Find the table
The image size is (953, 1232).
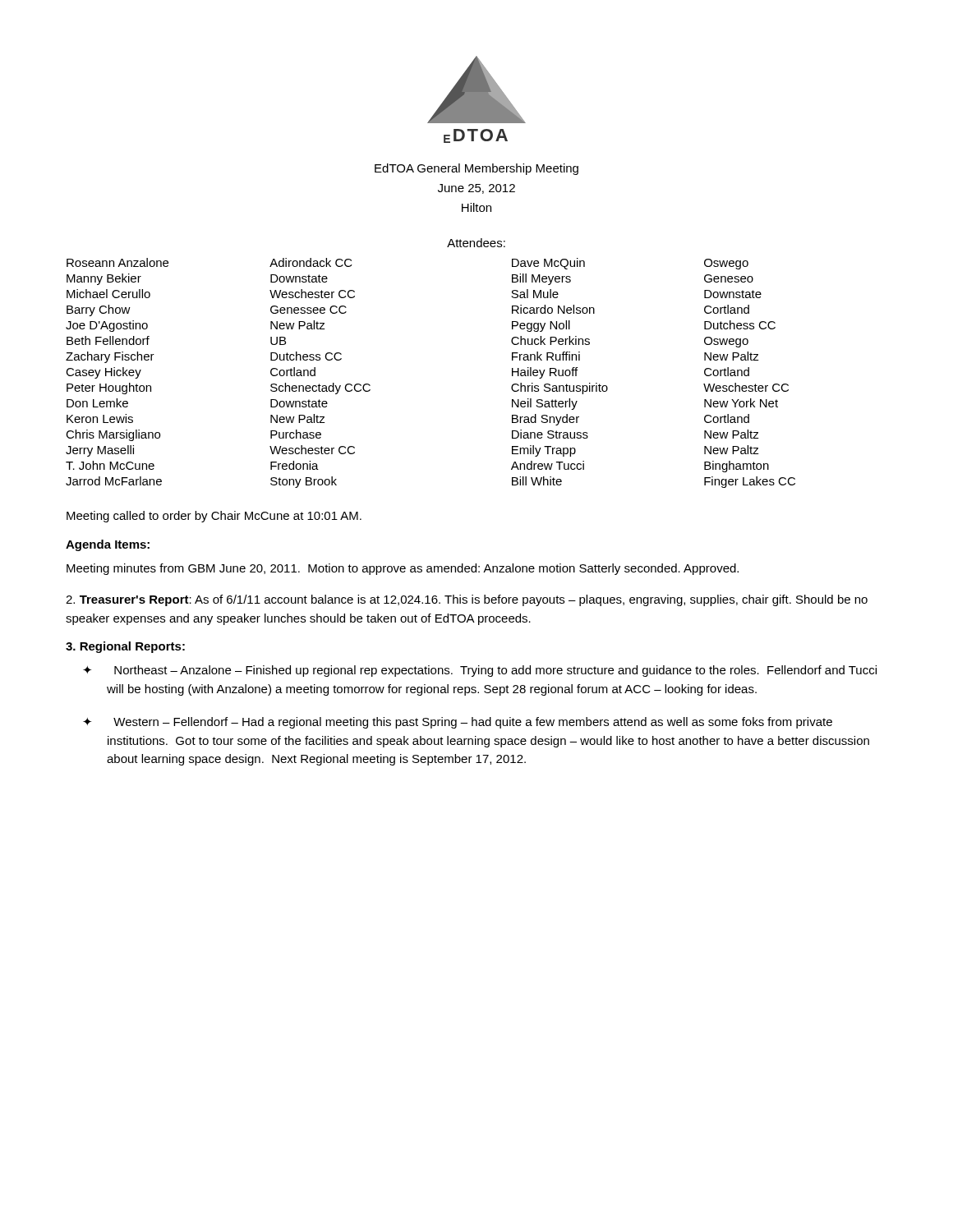476,372
